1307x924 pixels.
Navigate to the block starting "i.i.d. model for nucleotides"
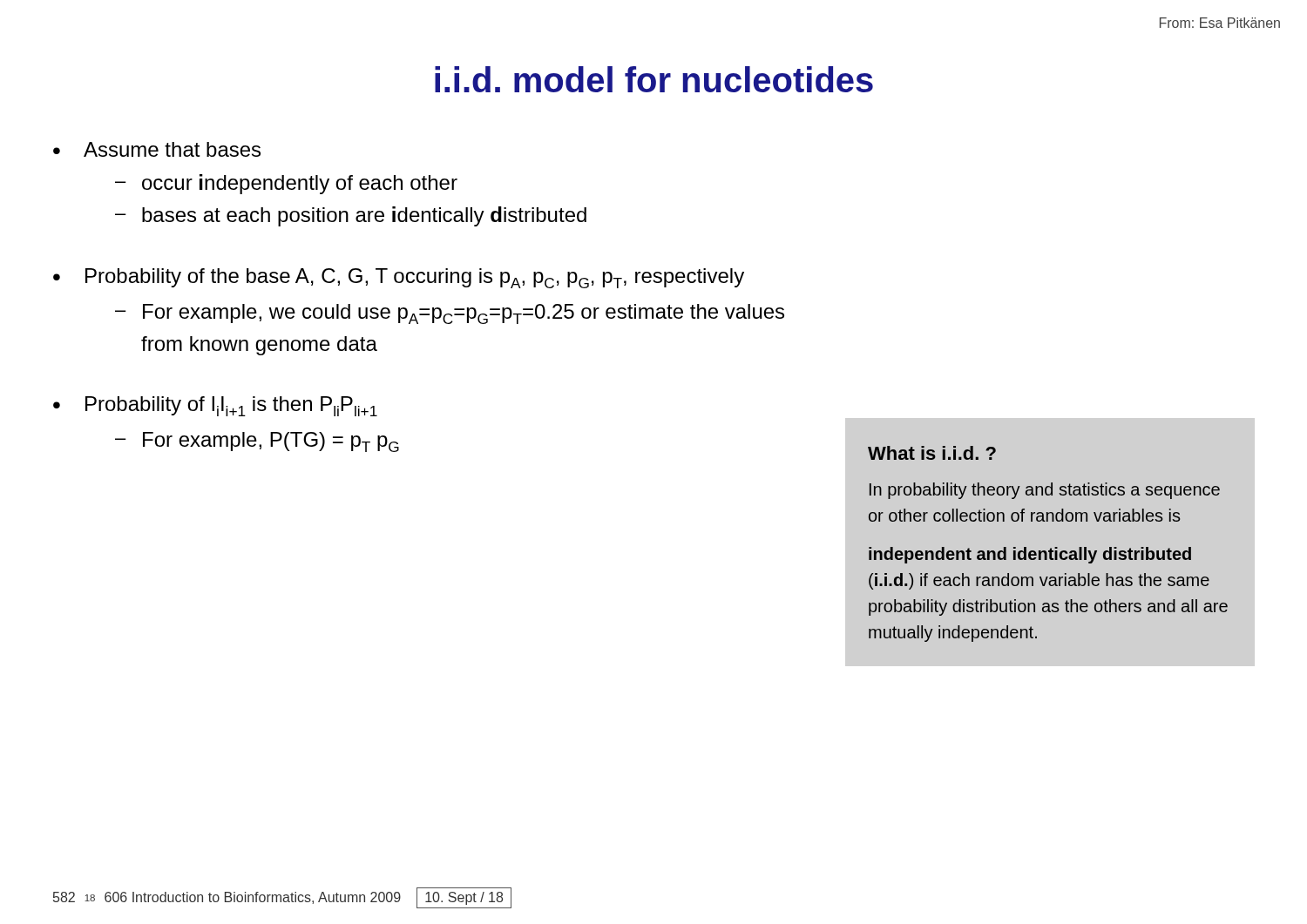tap(654, 80)
